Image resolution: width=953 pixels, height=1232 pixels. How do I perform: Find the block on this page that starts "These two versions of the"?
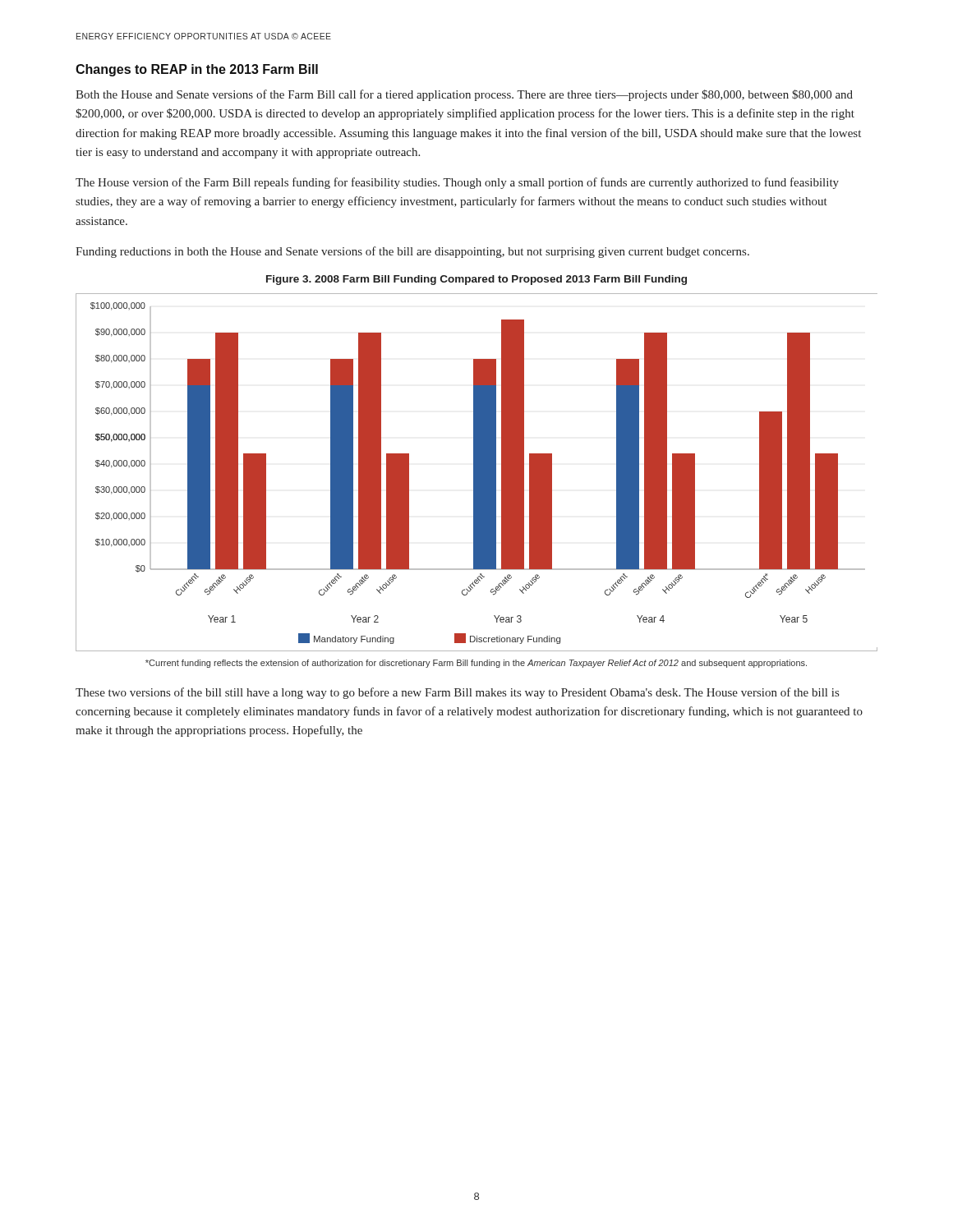(x=469, y=711)
